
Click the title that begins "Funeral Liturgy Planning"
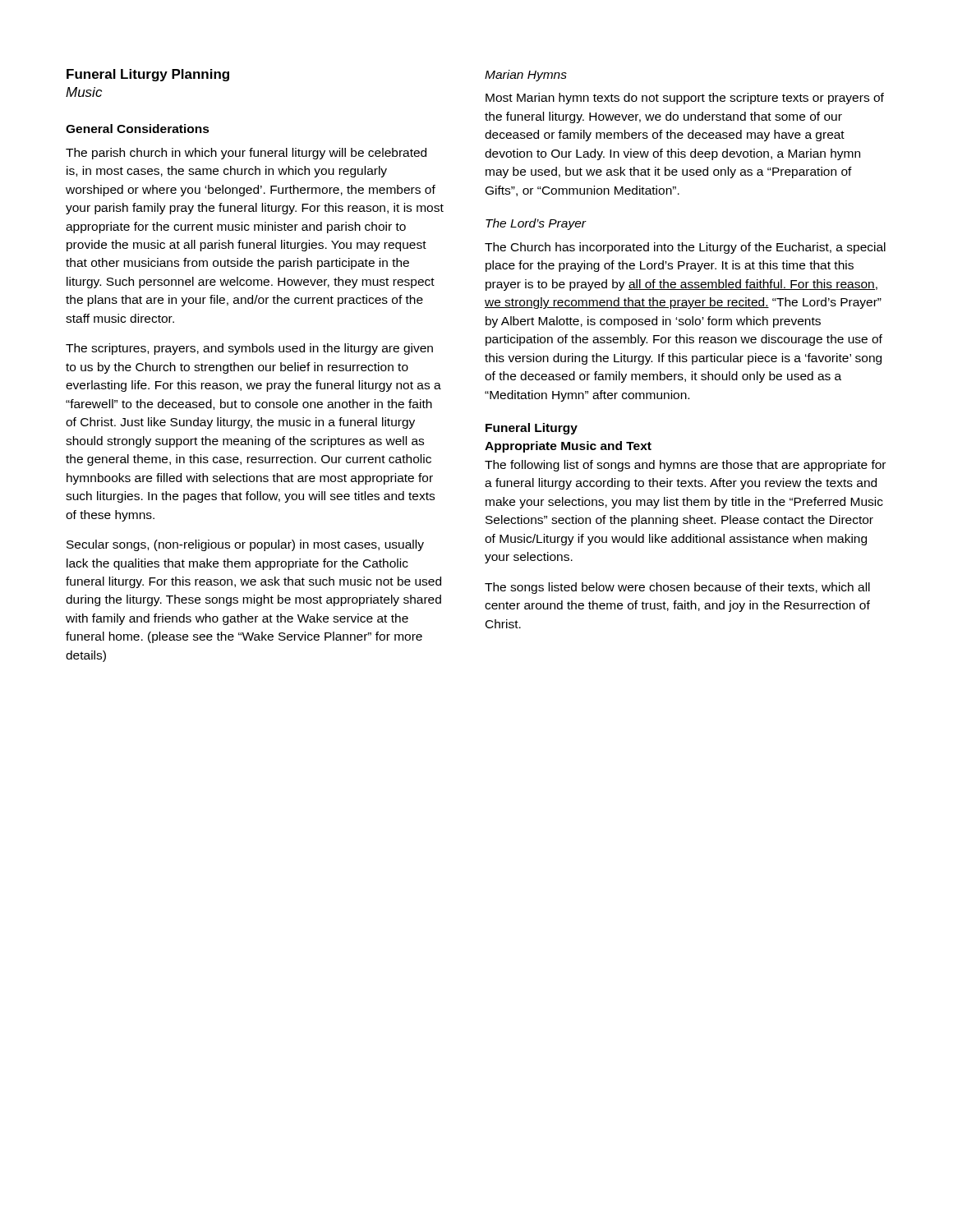148,75
